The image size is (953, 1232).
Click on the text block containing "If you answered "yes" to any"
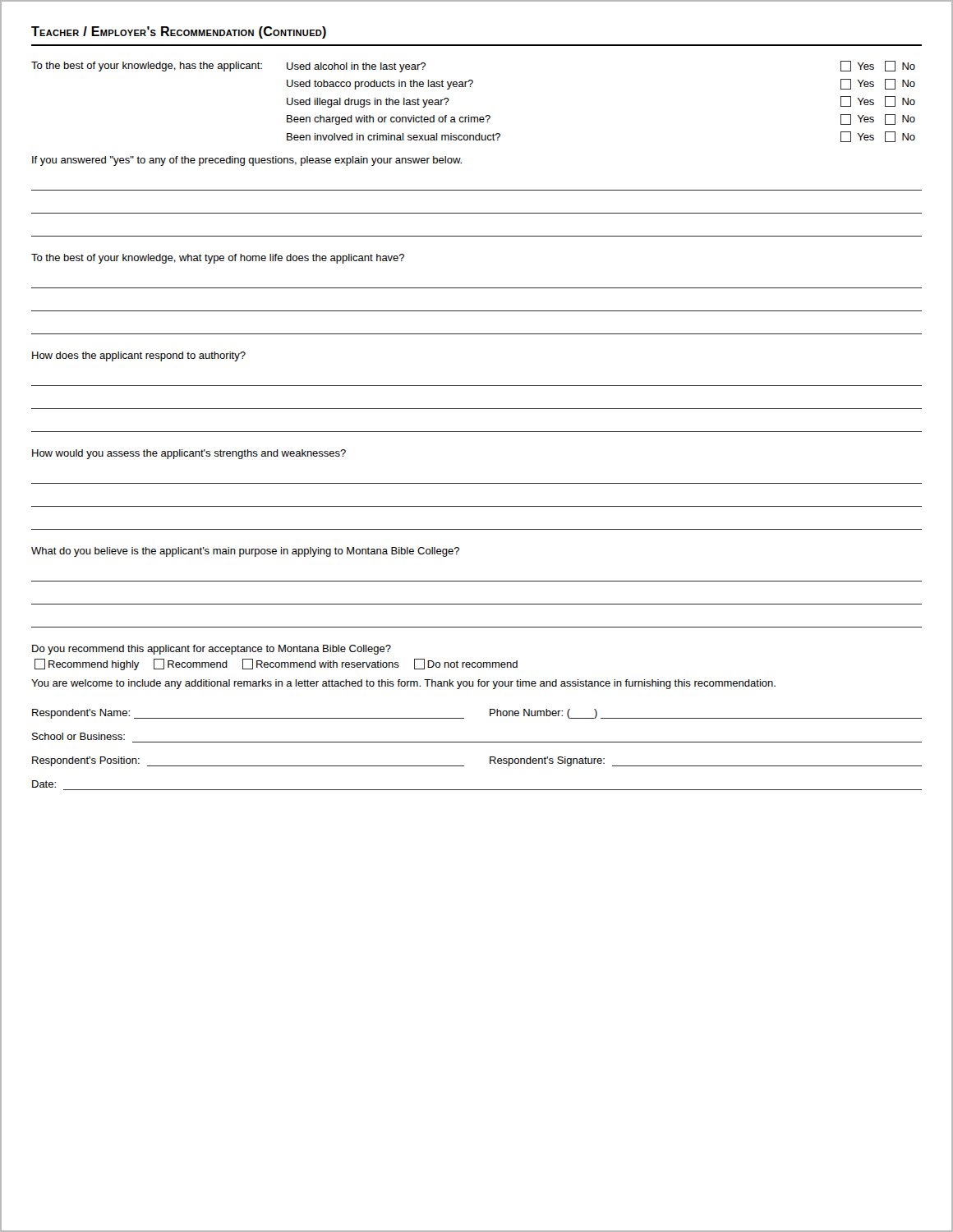click(x=247, y=160)
